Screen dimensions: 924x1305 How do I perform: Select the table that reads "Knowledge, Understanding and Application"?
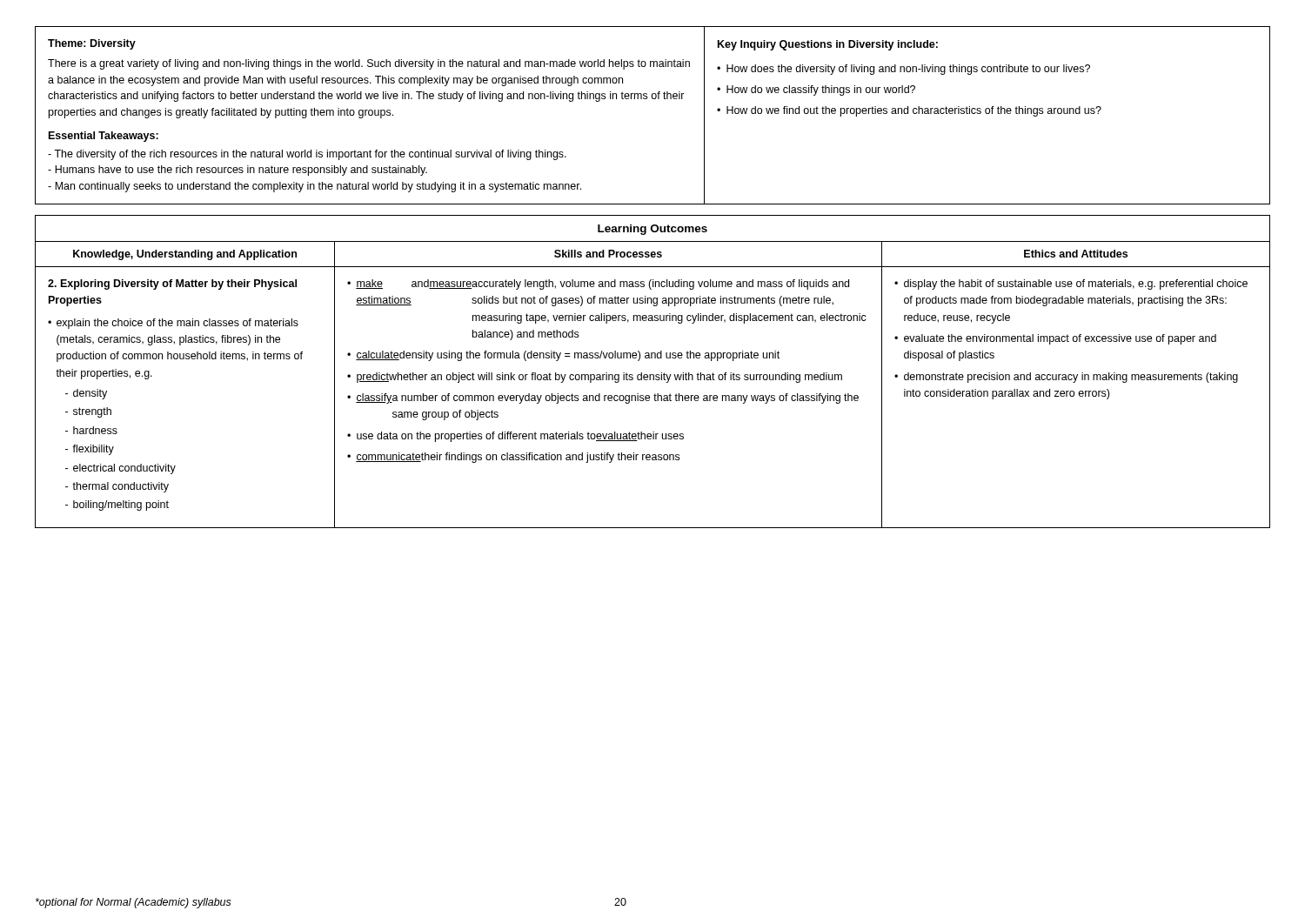tap(652, 371)
